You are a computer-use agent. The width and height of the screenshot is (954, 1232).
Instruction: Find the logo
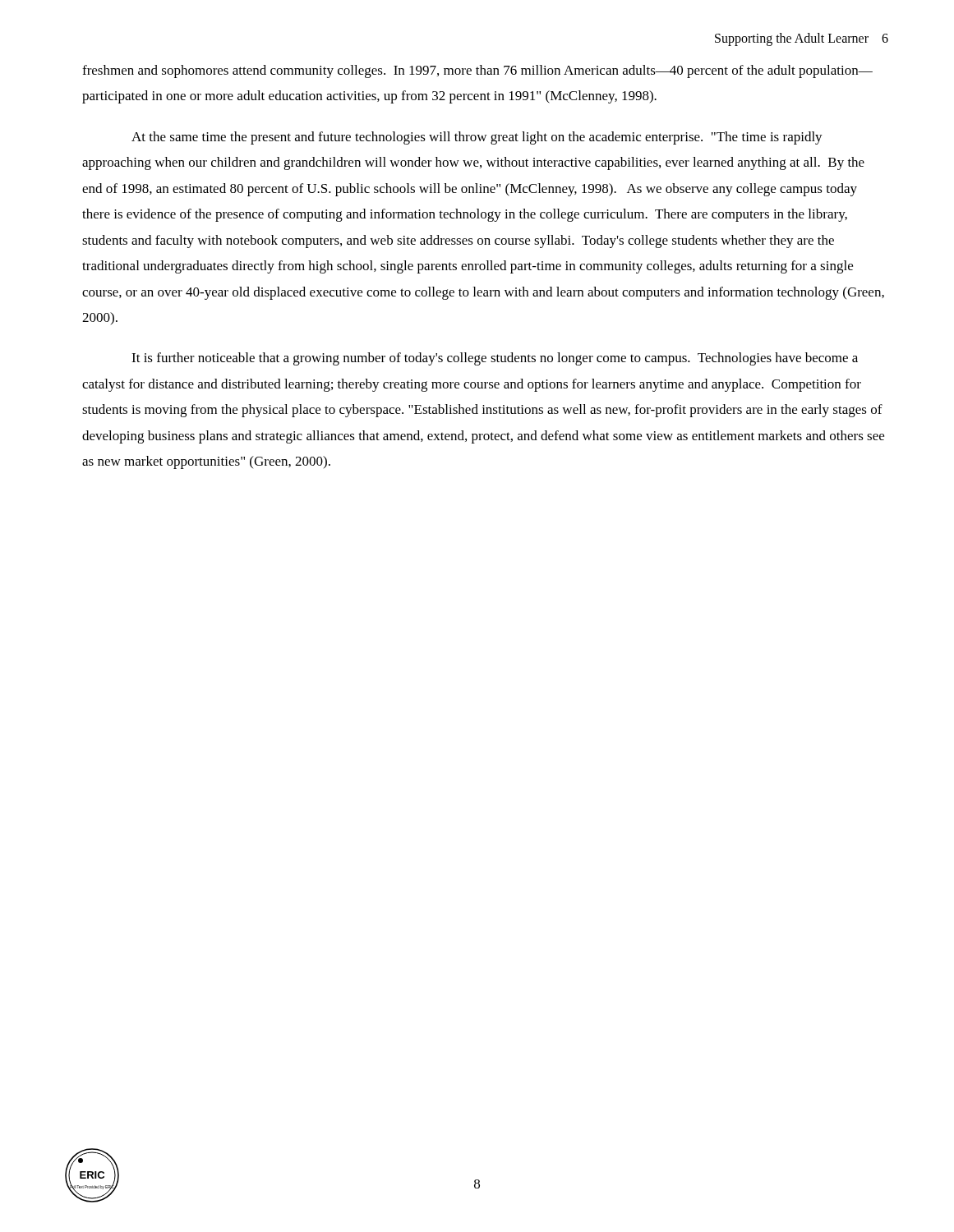pos(92,1177)
